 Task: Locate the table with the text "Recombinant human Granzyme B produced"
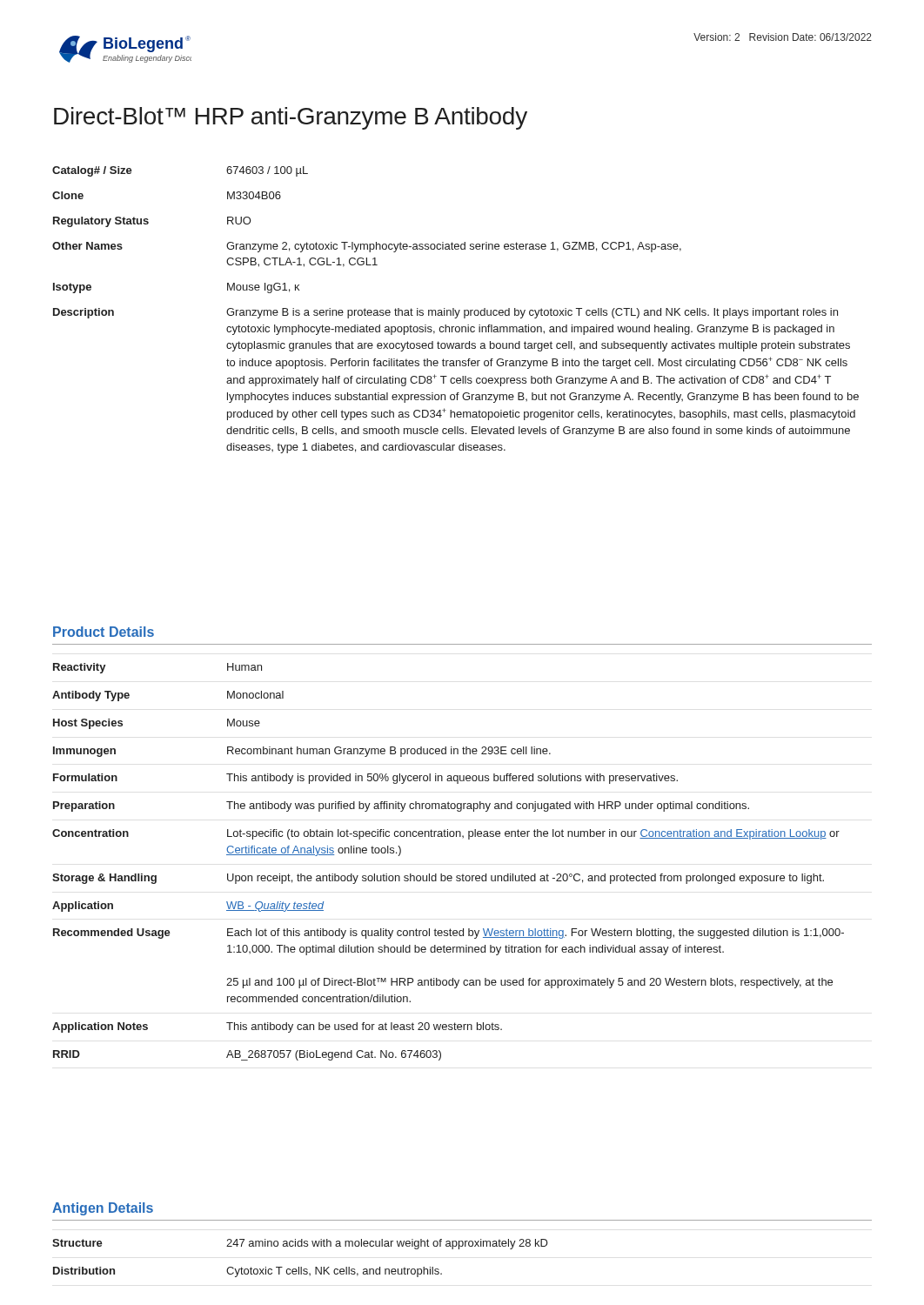click(x=462, y=861)
